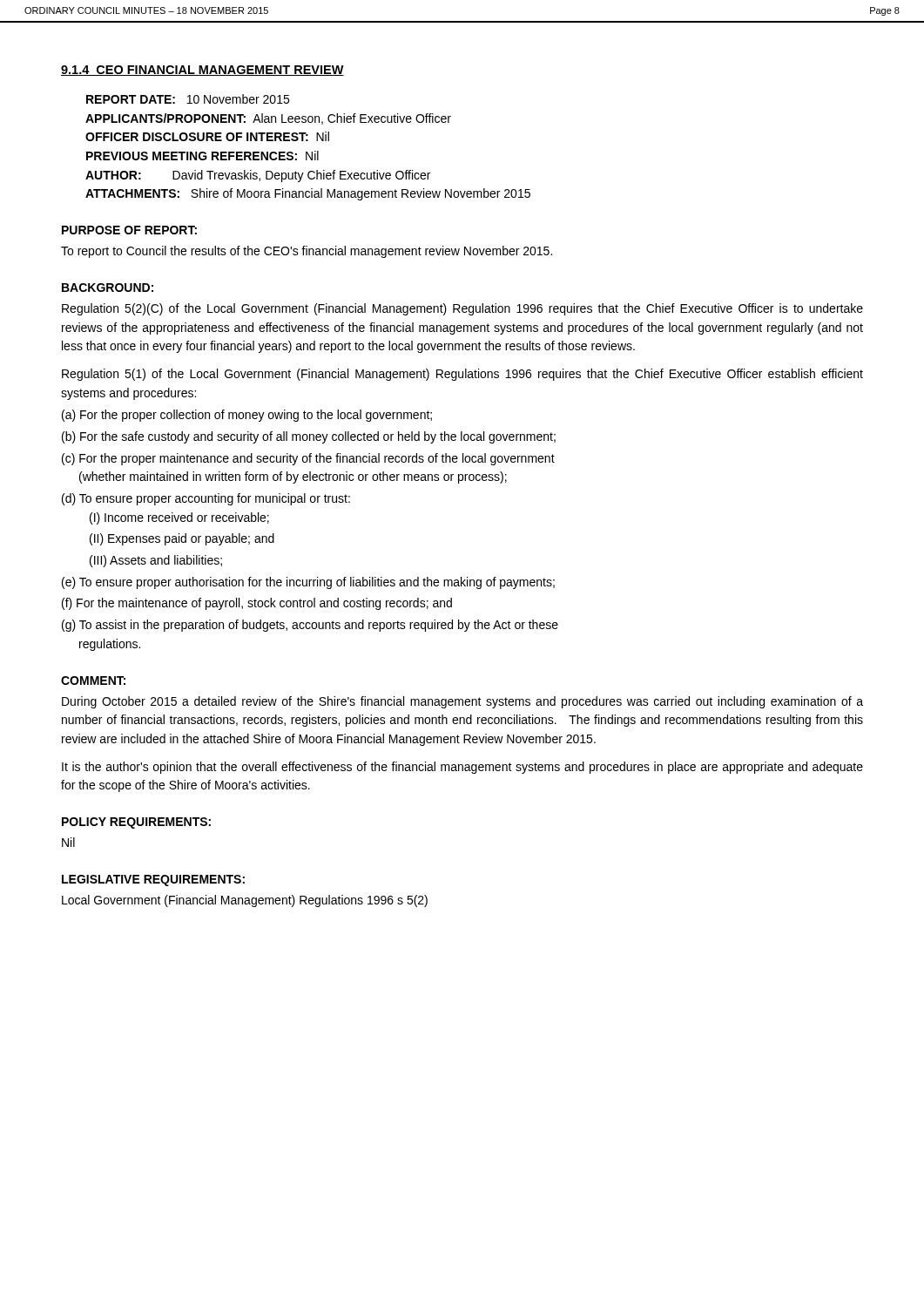The image size is (924, 1307).
Task: Where is the passage that starts "Local Government (Financial Management) Regulations 1996"?
Action: [x=245, y=900]
